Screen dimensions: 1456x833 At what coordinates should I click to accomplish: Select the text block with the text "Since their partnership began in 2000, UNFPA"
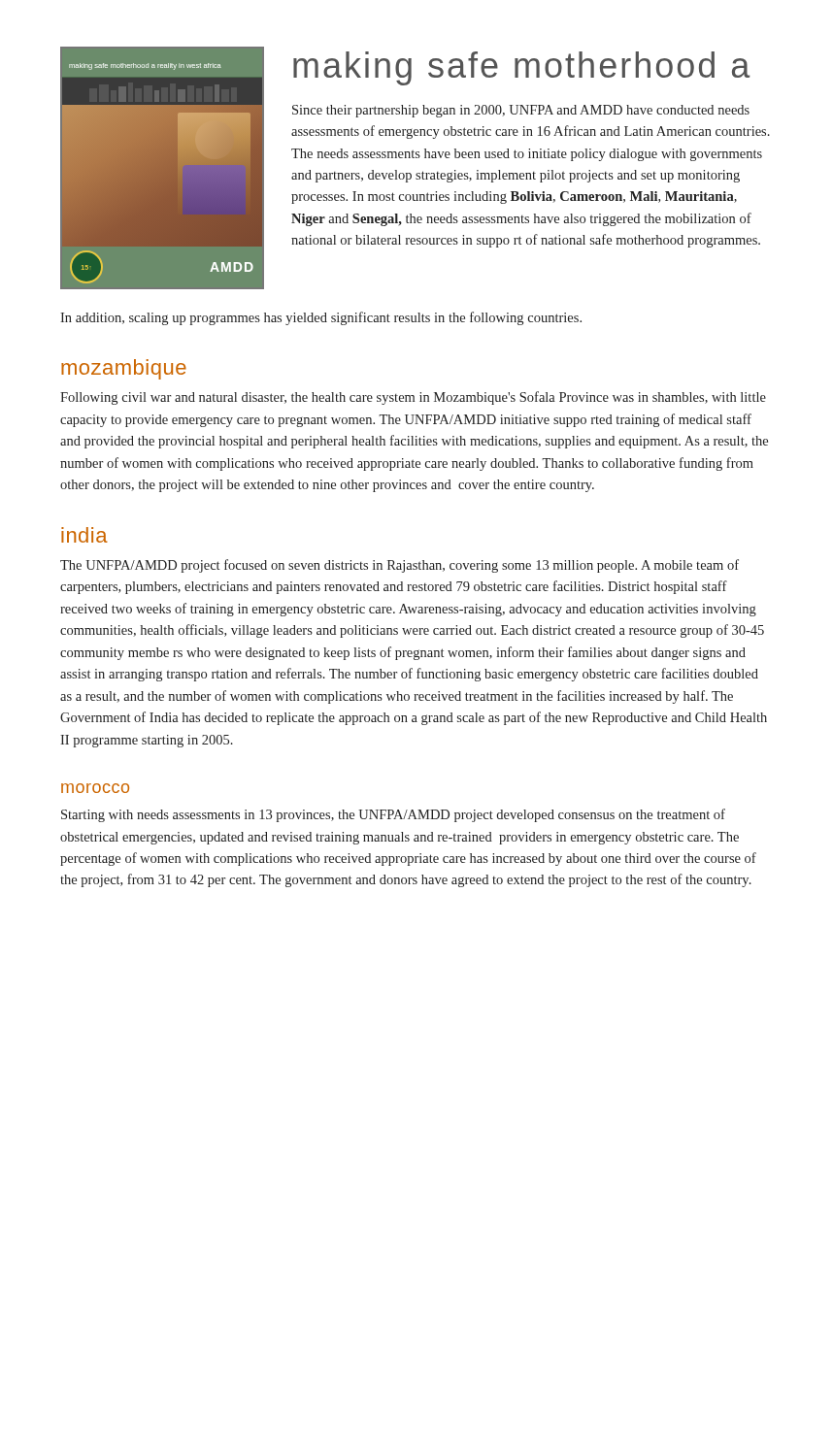tap(531, 175)
